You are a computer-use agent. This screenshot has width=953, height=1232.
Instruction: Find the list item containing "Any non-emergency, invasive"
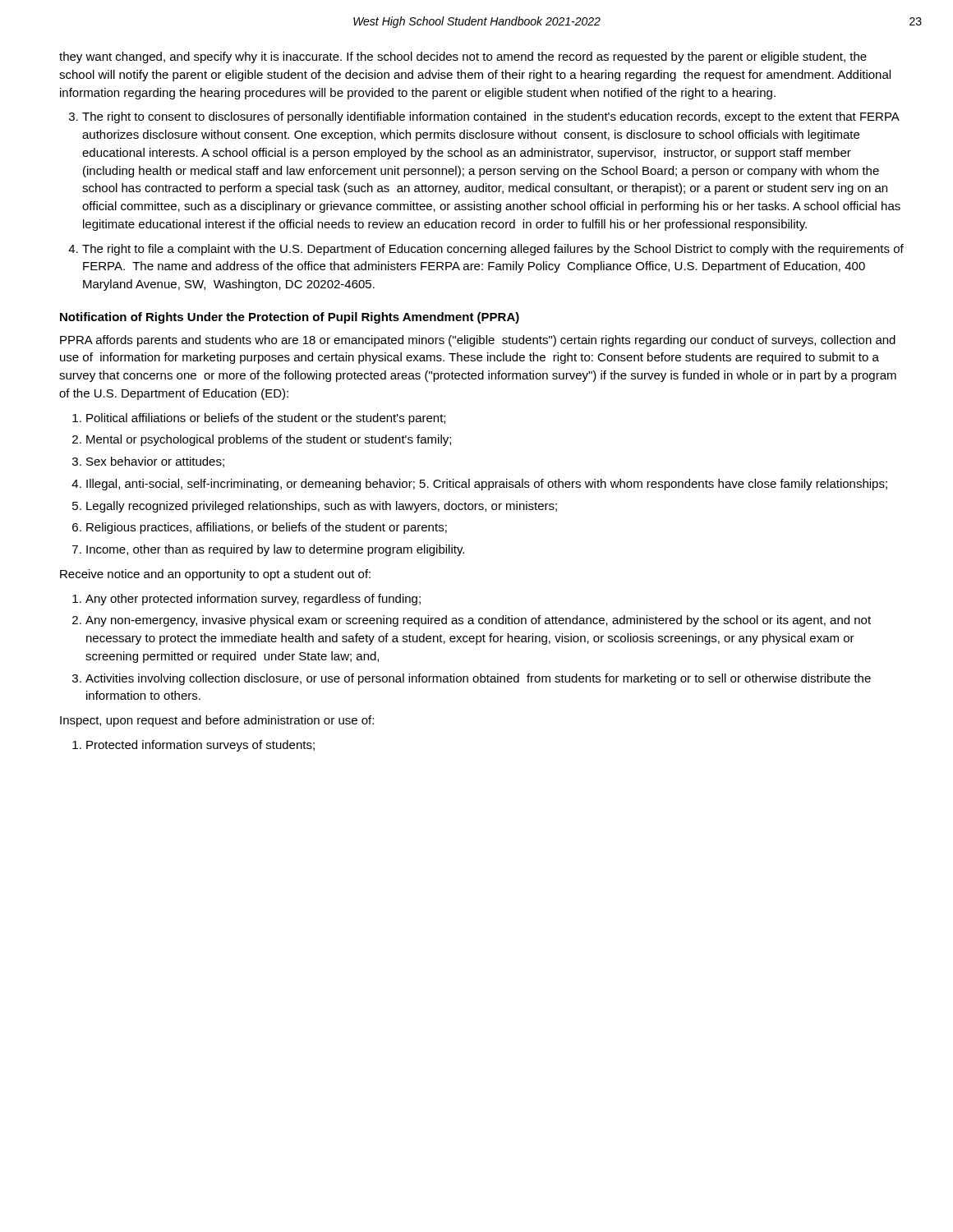pos(478,638)
